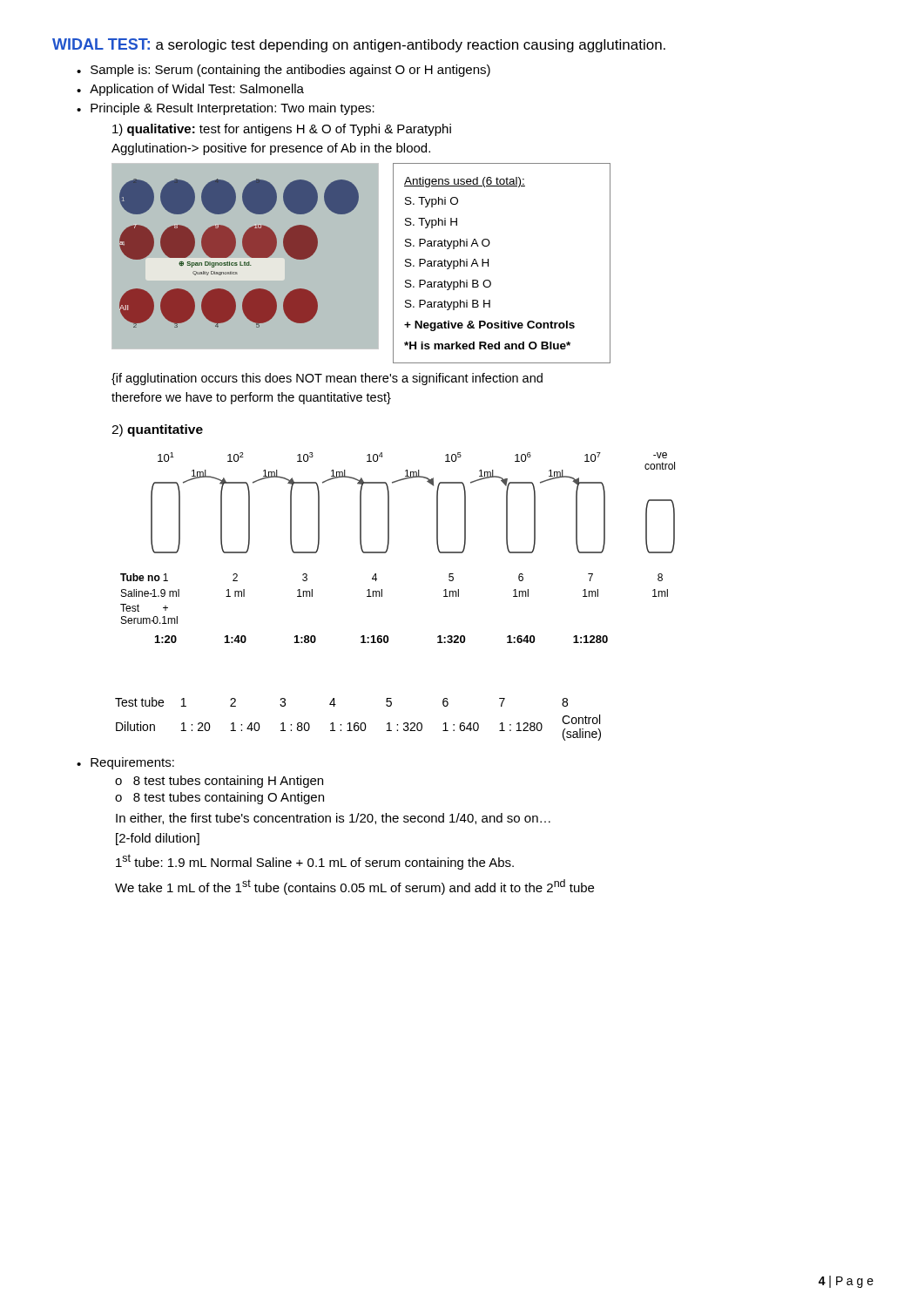Find the text block with the text "We take 1 mL of the 1st"
This screenshot has height=1307, width=924.
pos(355,886)
